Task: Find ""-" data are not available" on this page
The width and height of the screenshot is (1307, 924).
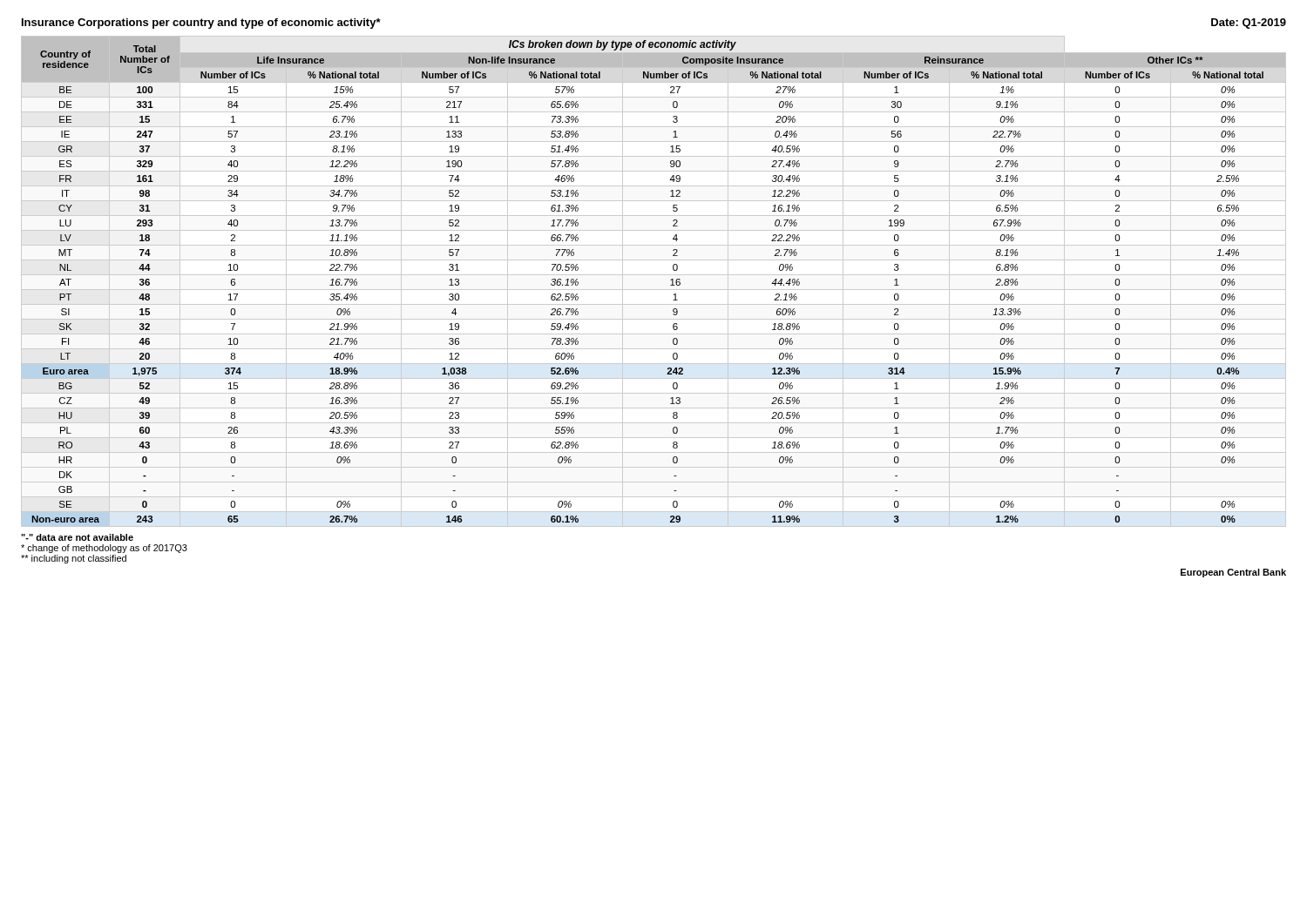Action: (x=77, y=537)
